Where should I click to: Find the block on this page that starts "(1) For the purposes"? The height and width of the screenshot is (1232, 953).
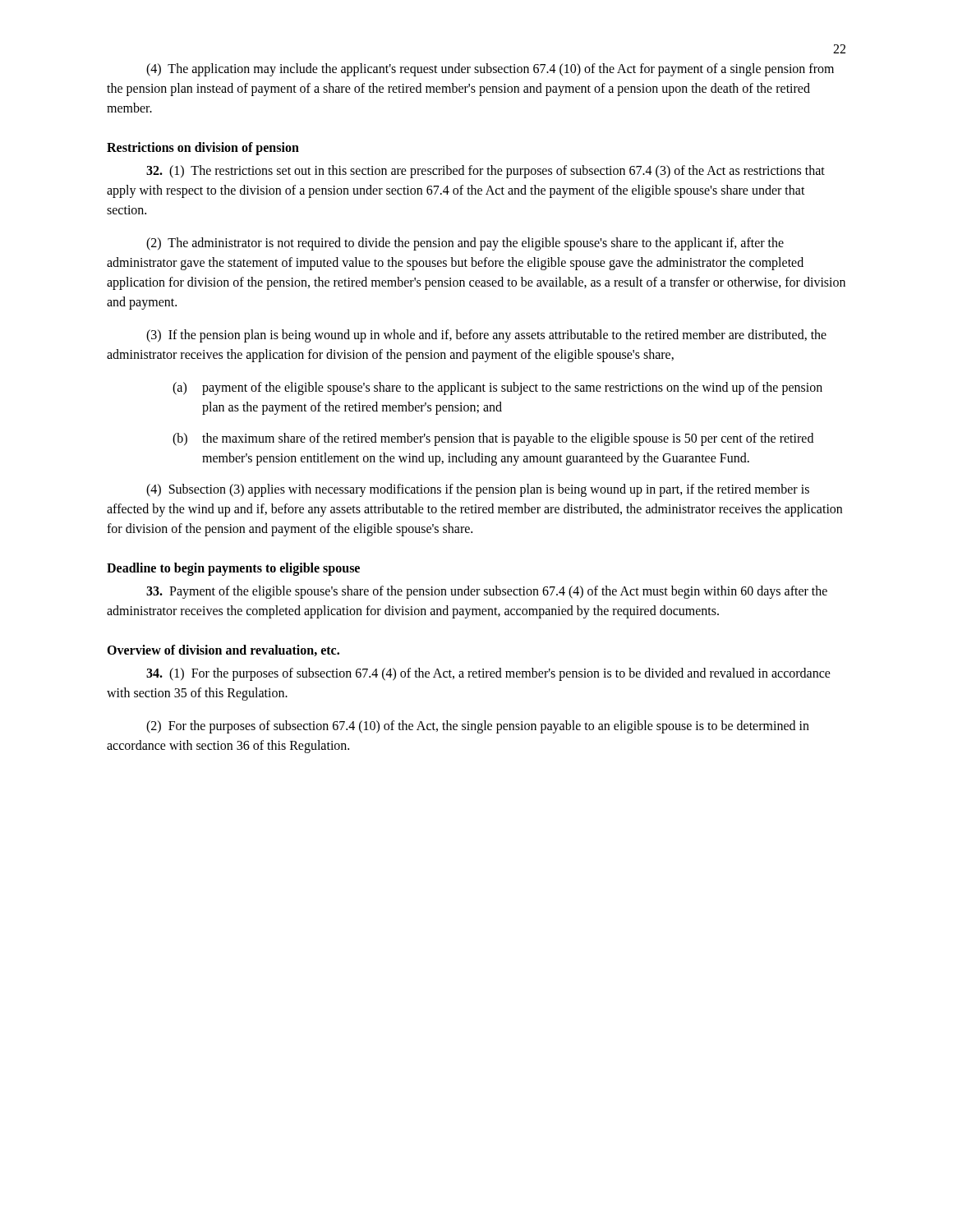tap(476, 683)
